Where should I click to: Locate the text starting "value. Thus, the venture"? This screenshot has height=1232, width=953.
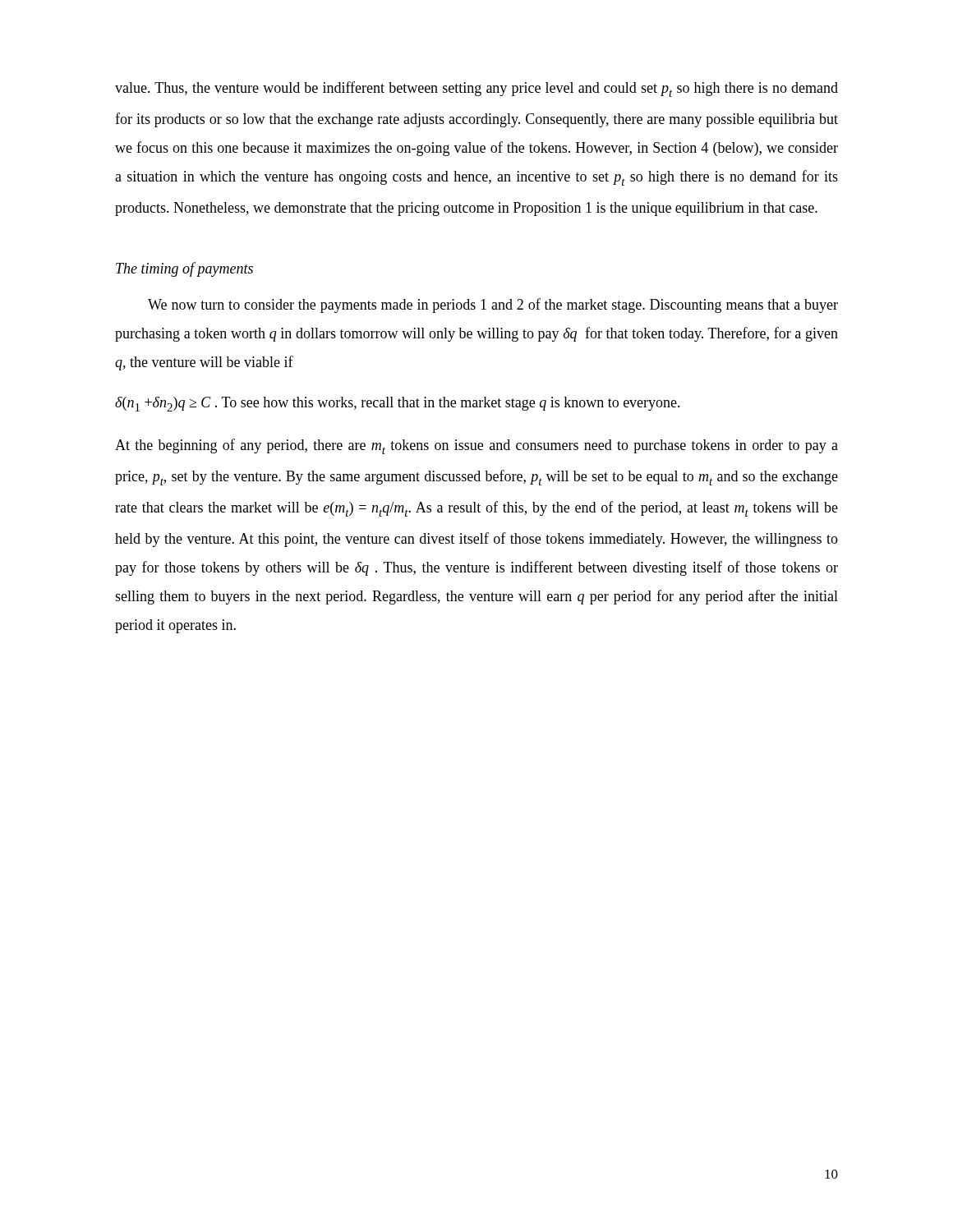coord(476,148)
